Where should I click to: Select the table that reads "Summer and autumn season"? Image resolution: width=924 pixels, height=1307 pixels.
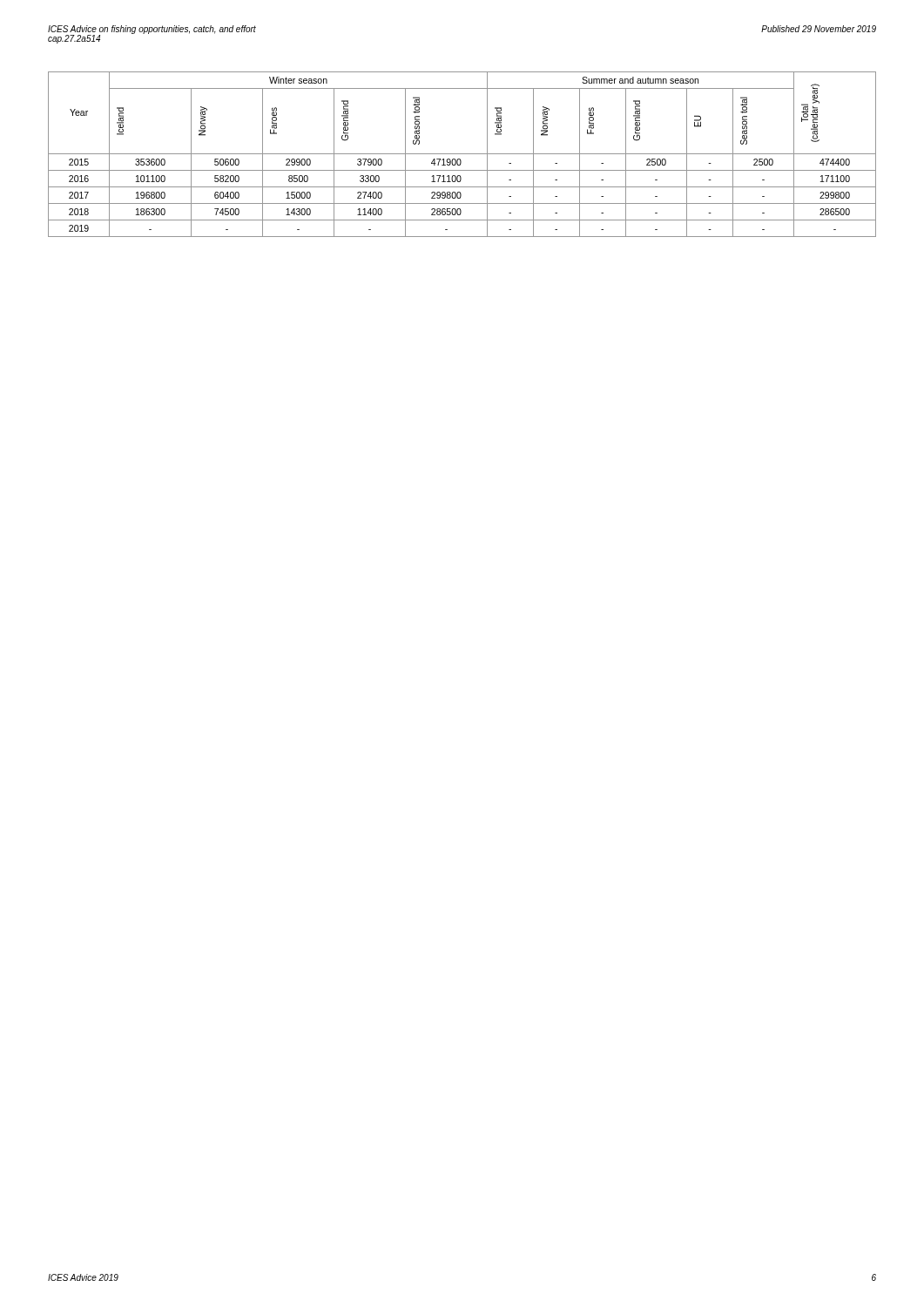click(462, 154)
